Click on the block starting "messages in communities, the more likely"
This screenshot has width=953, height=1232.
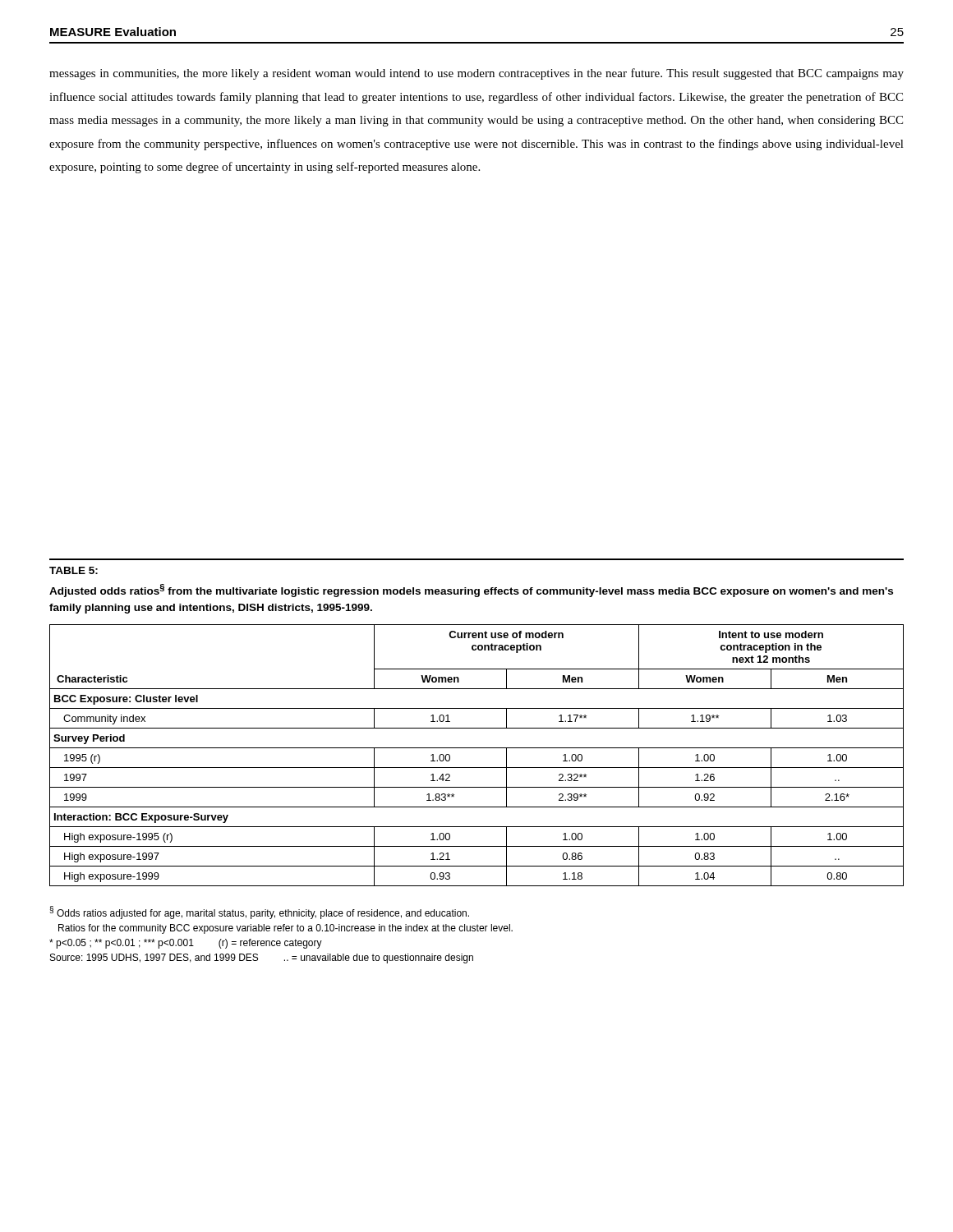[x=476, y=120]
